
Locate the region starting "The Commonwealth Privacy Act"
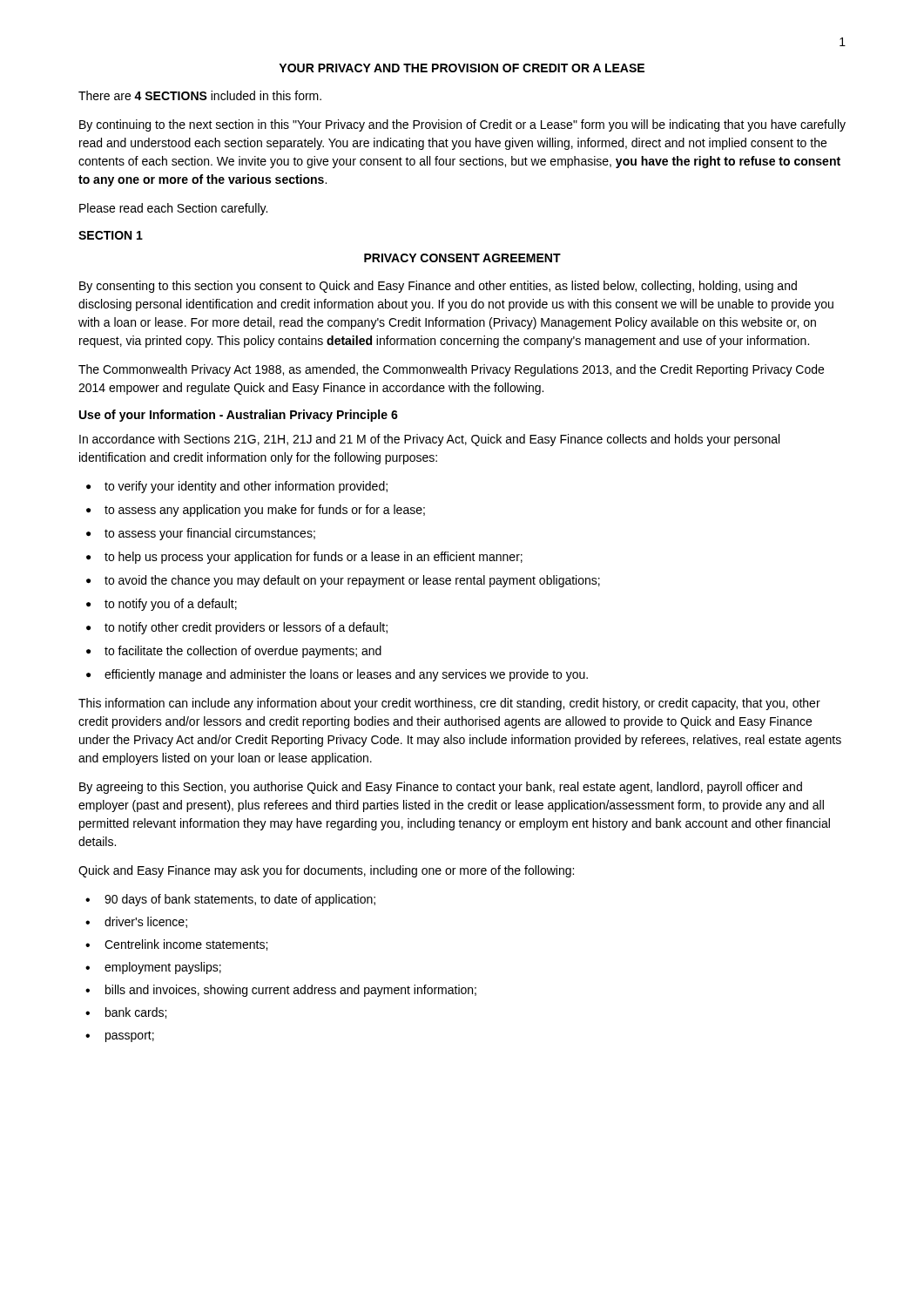pos(462,379)
